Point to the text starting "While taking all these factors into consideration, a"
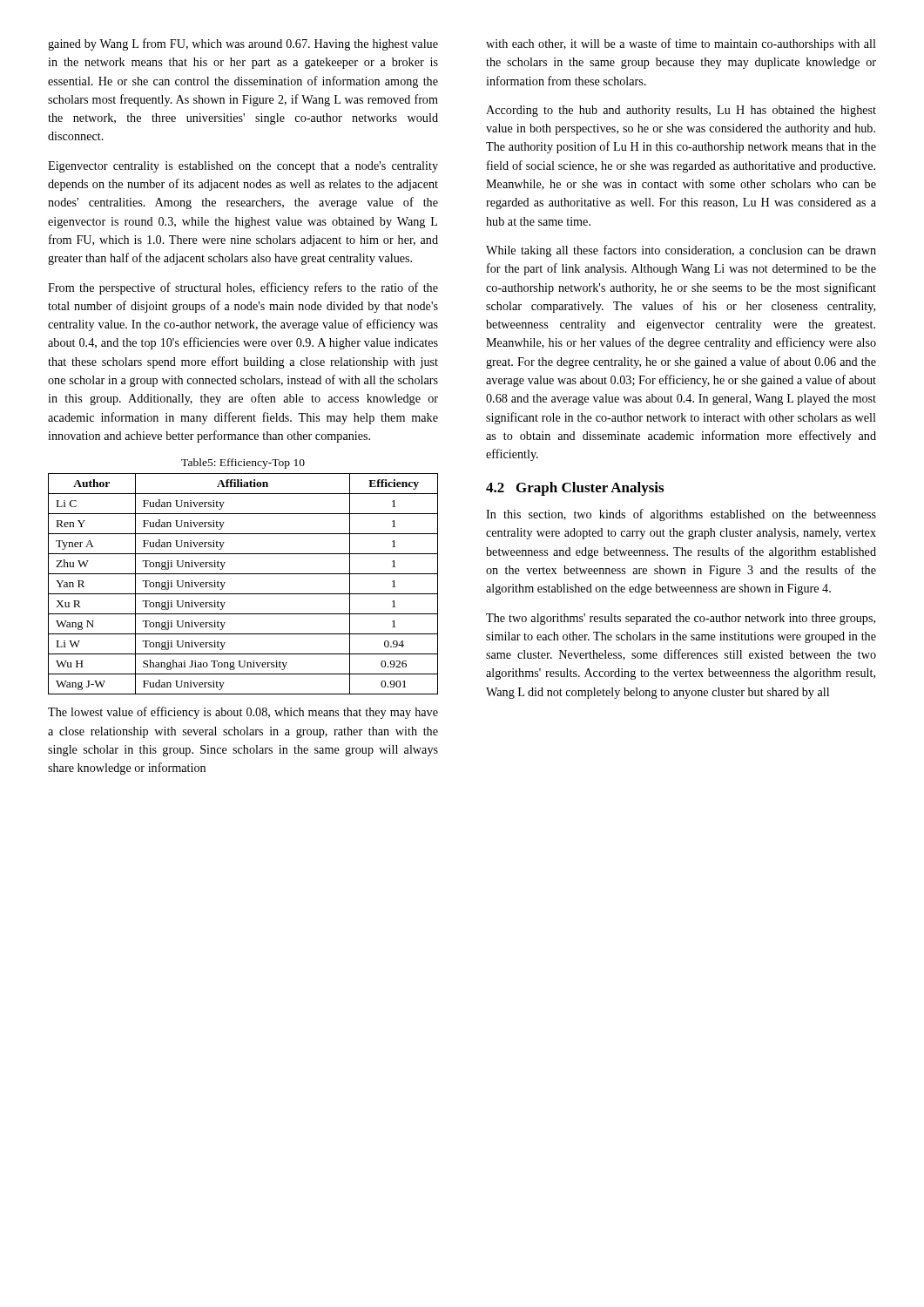The width and height of the screenshot is (924, 1307). pyautogui.click(x=681, y=353)
